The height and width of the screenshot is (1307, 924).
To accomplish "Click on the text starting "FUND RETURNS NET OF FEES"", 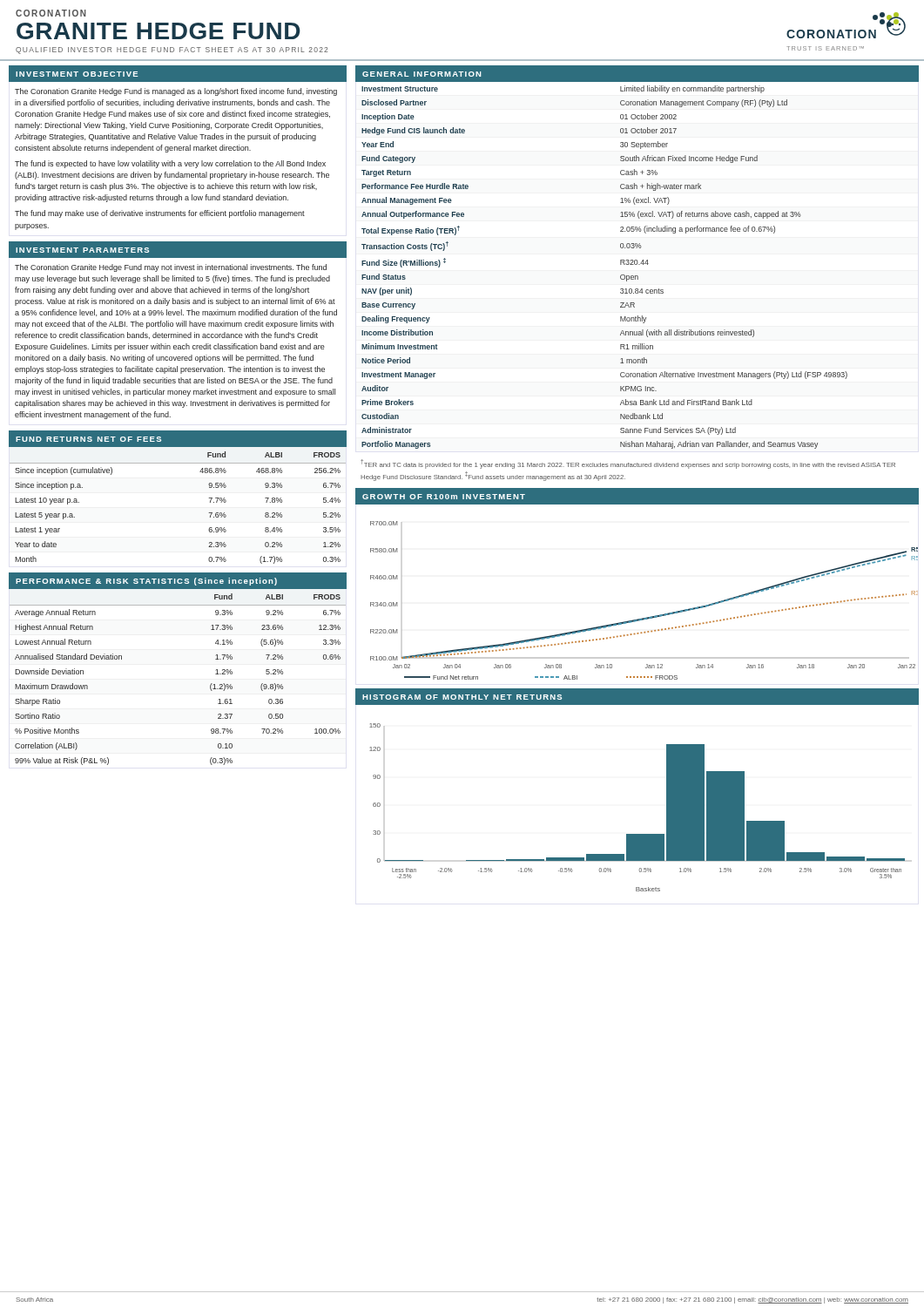I will click(x=89, y=439).
